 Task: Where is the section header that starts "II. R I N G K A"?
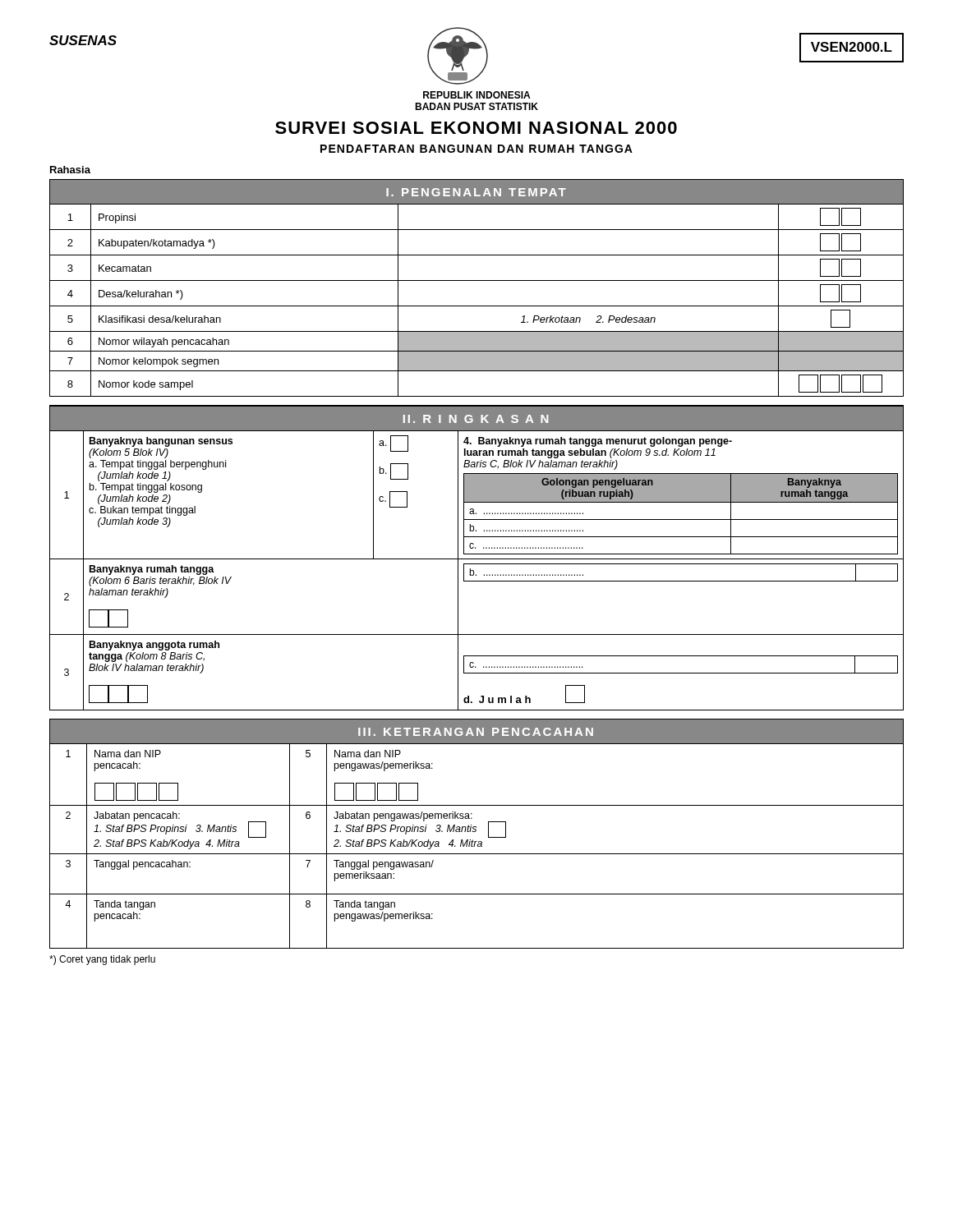point(476,418)
